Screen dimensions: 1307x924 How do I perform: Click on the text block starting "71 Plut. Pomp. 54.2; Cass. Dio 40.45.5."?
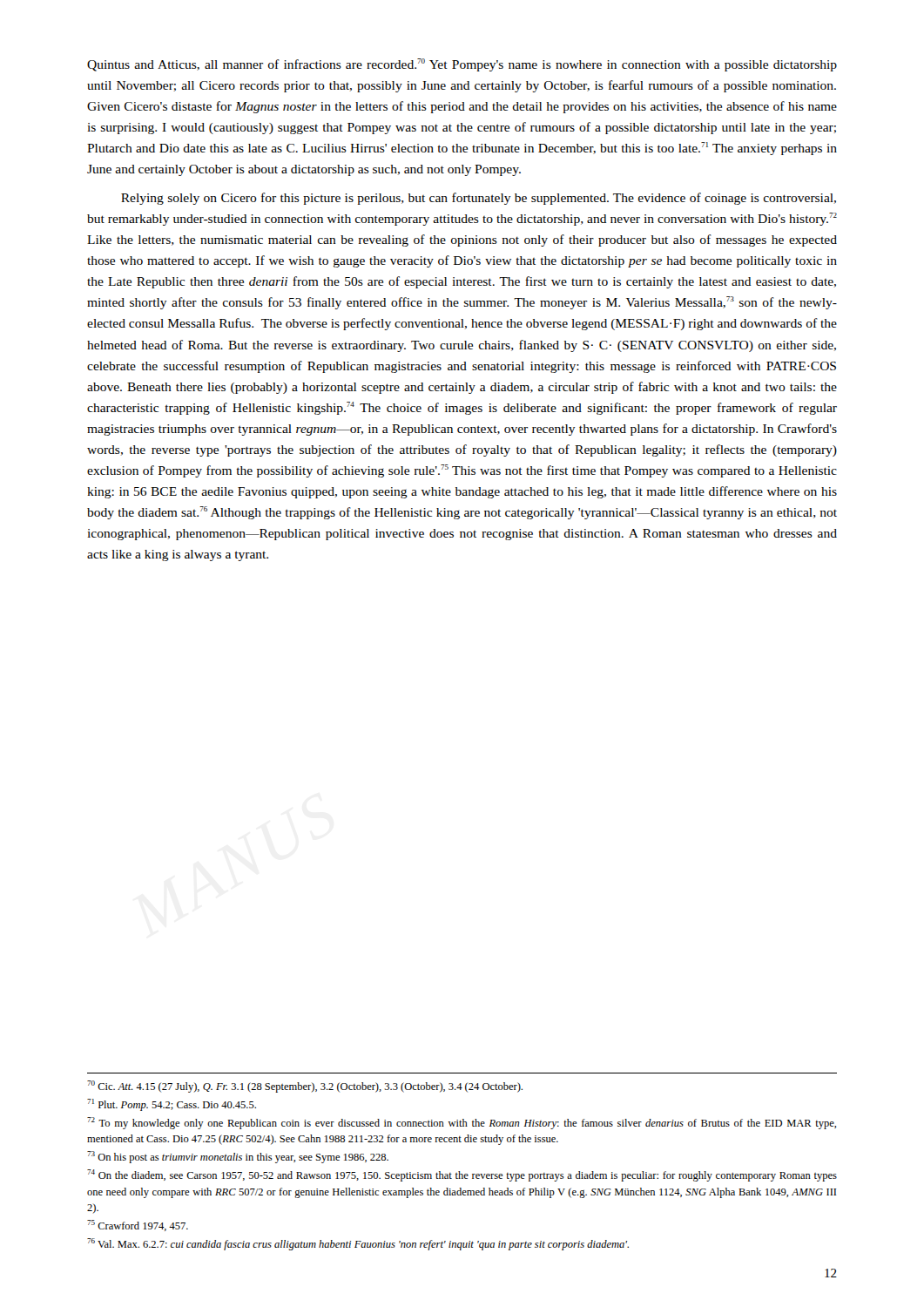pyautogui.click(x=172, y=1104)
